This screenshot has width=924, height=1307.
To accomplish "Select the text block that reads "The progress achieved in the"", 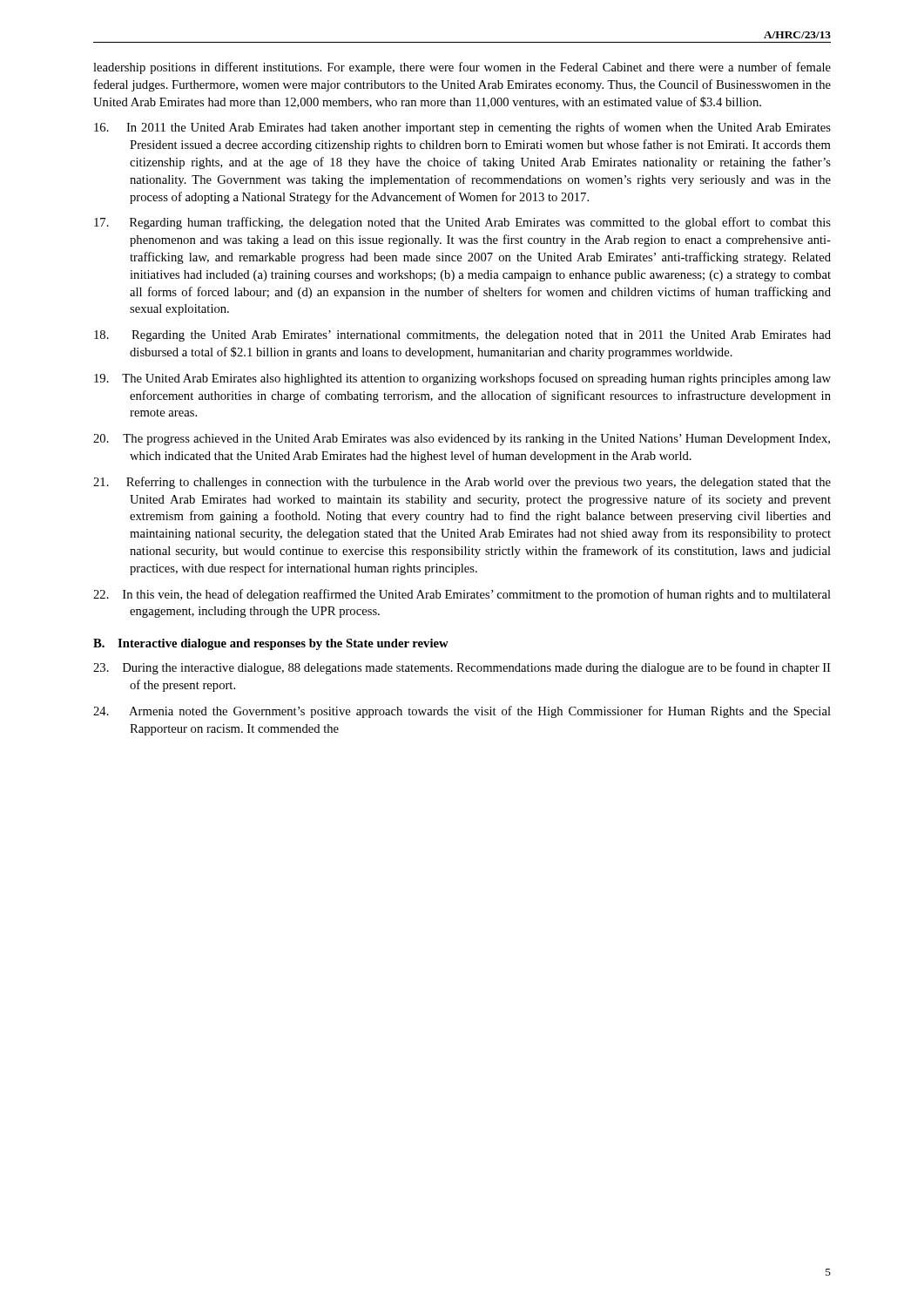I will 462,448.
